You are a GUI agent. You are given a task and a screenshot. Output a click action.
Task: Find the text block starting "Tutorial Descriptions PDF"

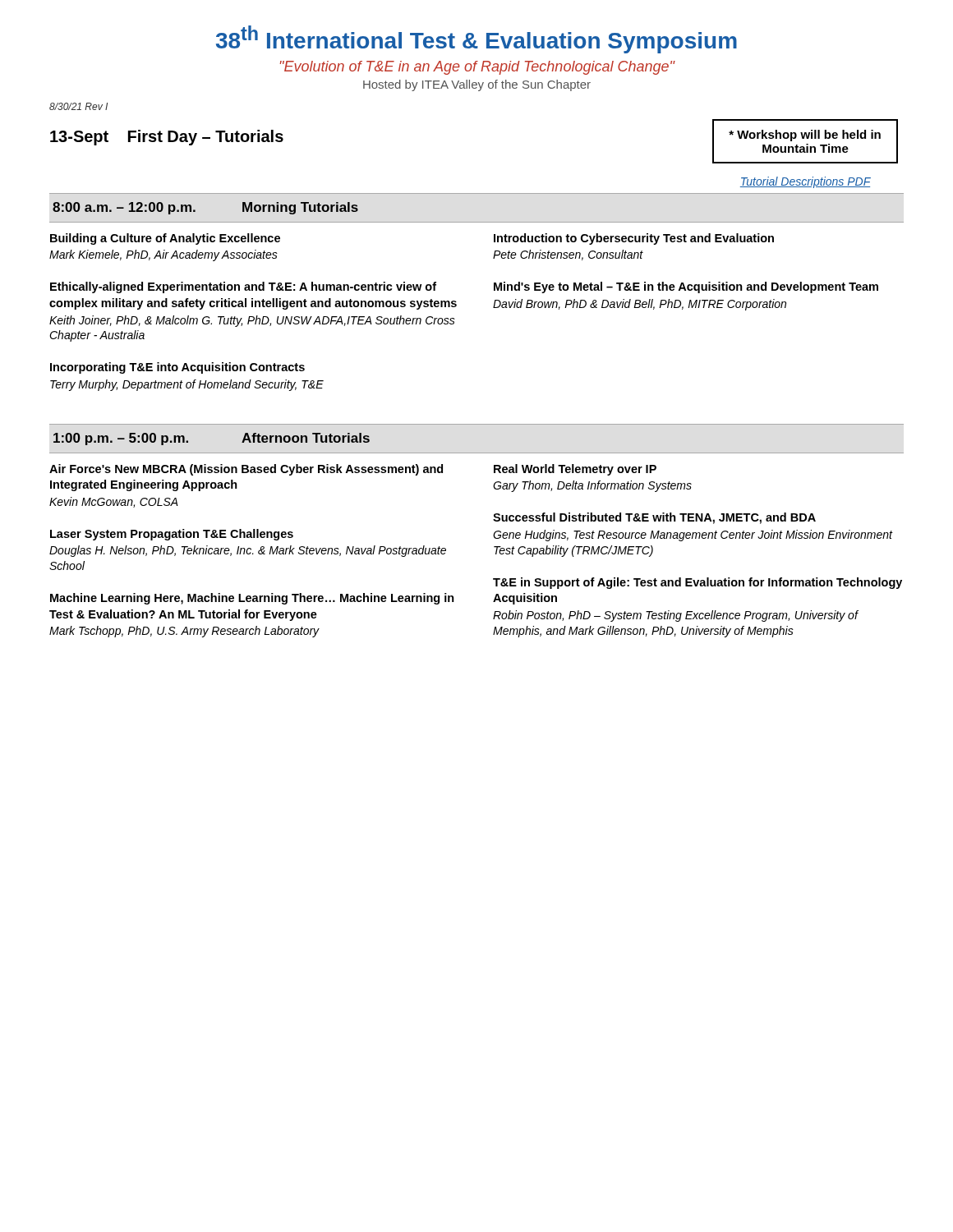[805, 181]
